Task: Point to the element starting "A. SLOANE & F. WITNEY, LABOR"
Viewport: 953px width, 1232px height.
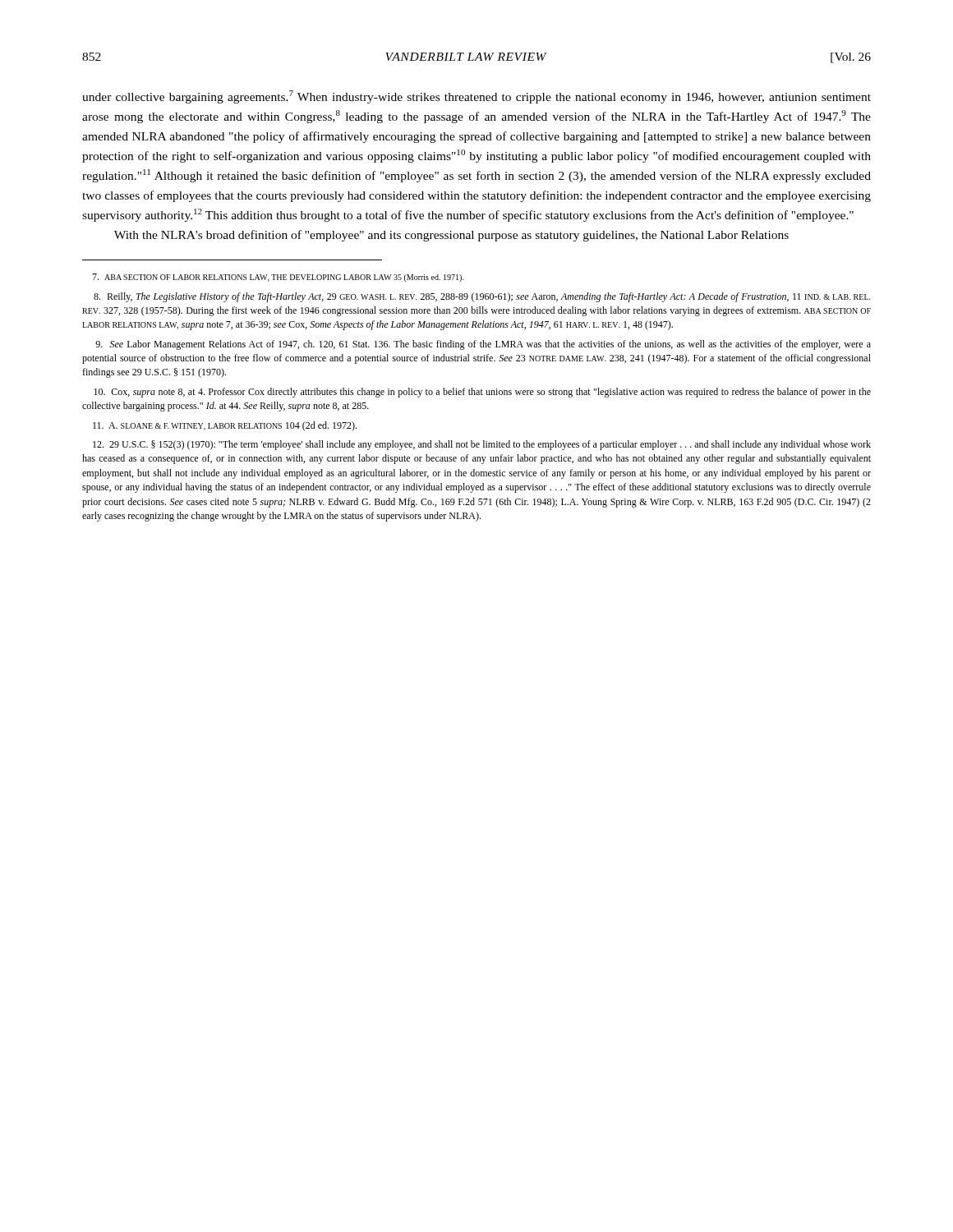Action: pyautogui.click(x=225, y=426)
